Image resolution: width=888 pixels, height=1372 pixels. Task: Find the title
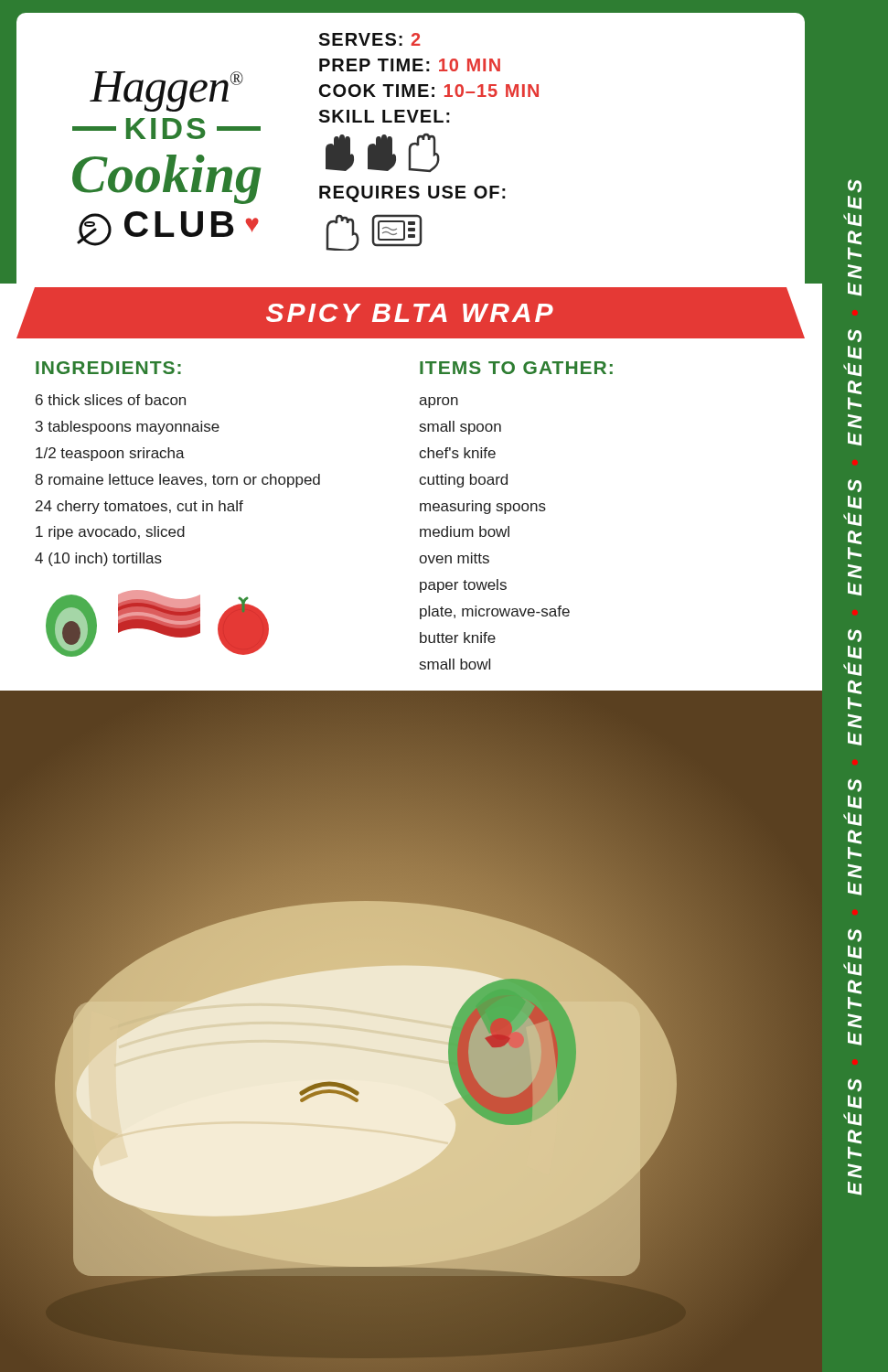411,313
